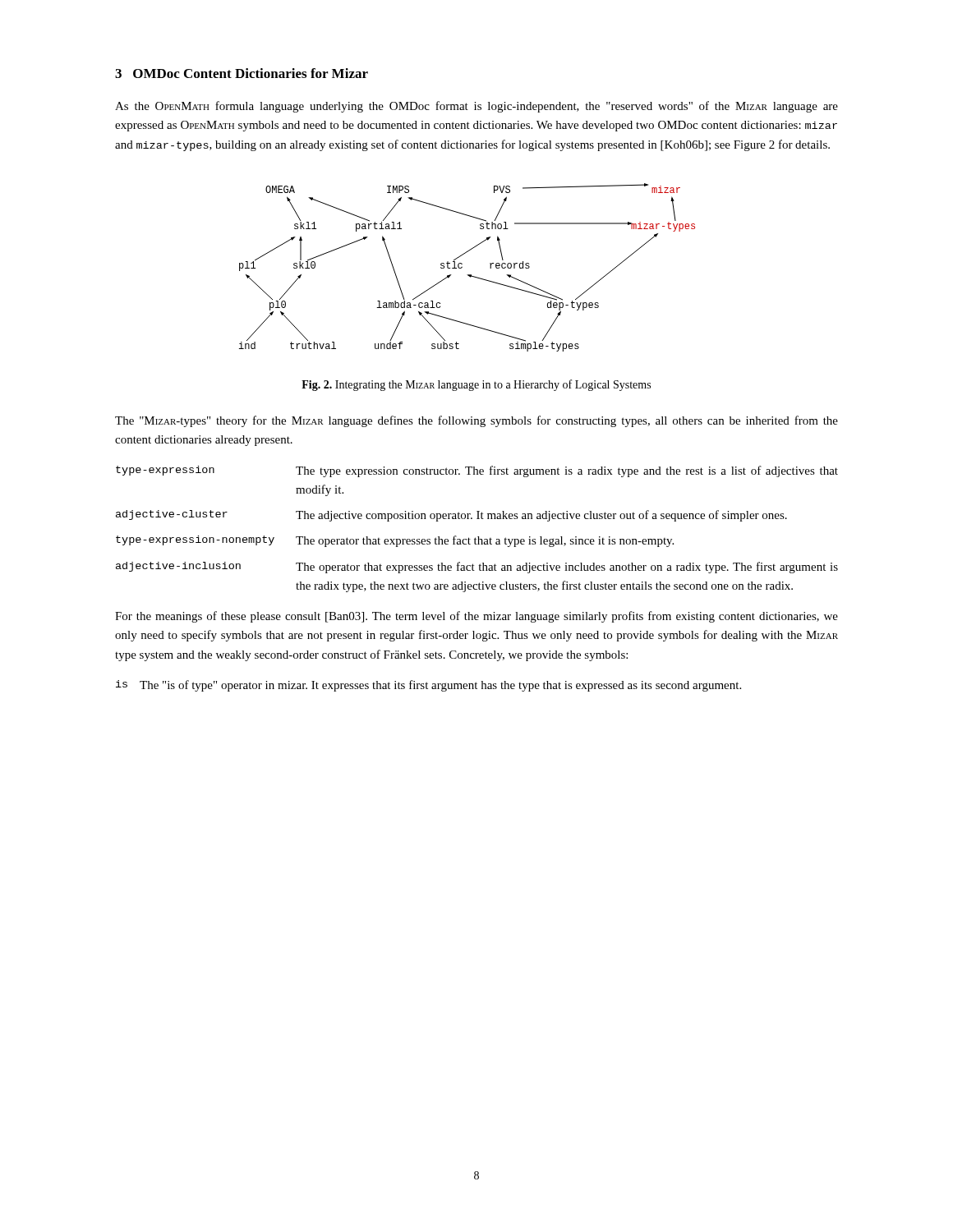Where is the passage that starts "adjective-cluster The adjective composition operator. It"?
This screenshot has width=953, height=1232.
476,516
